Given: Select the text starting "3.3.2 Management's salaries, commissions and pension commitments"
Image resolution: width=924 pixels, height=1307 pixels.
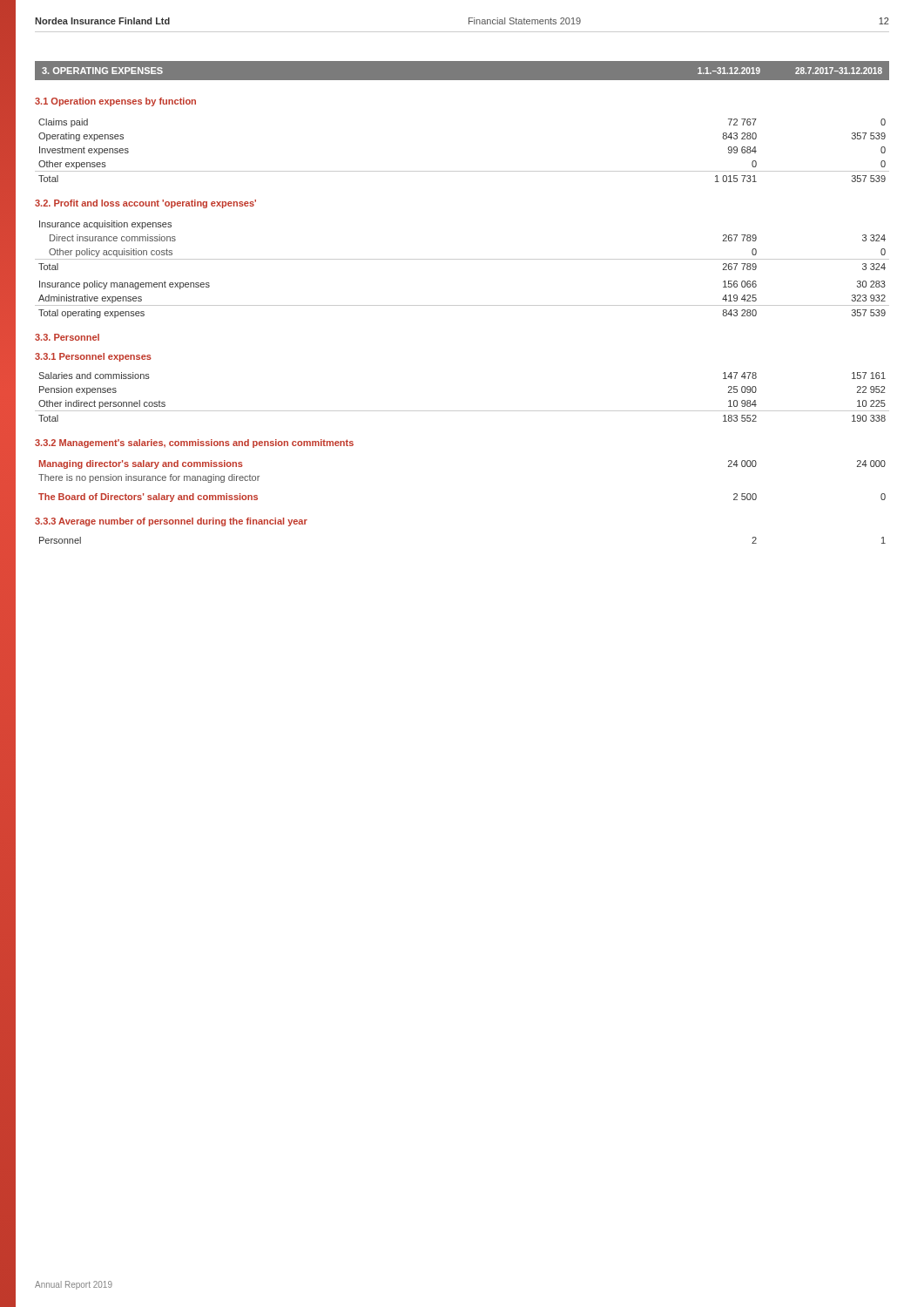Looking at the screenshot, I should 194,443.
